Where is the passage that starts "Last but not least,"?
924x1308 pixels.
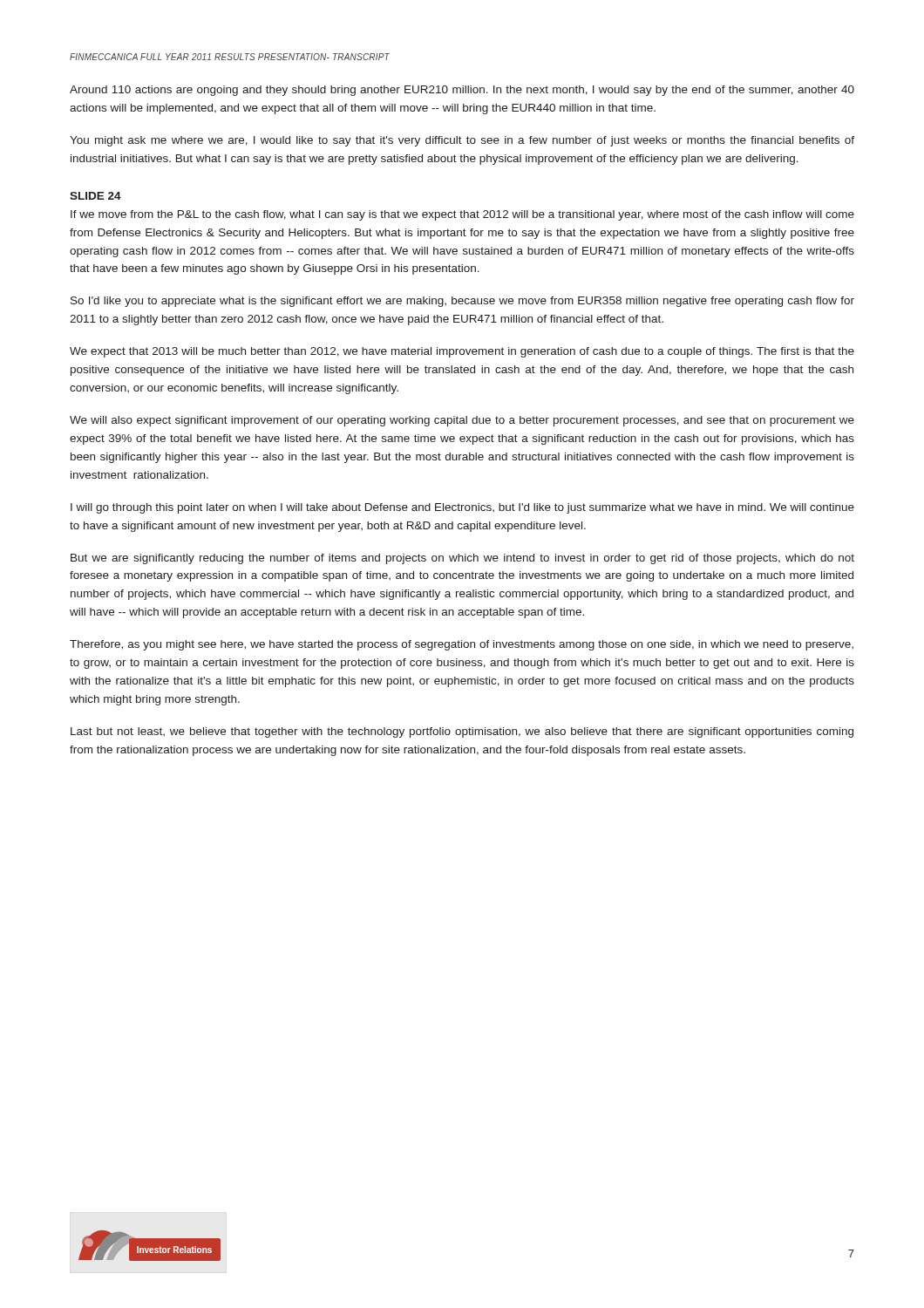pyautogui.click(x=462, y=740)
